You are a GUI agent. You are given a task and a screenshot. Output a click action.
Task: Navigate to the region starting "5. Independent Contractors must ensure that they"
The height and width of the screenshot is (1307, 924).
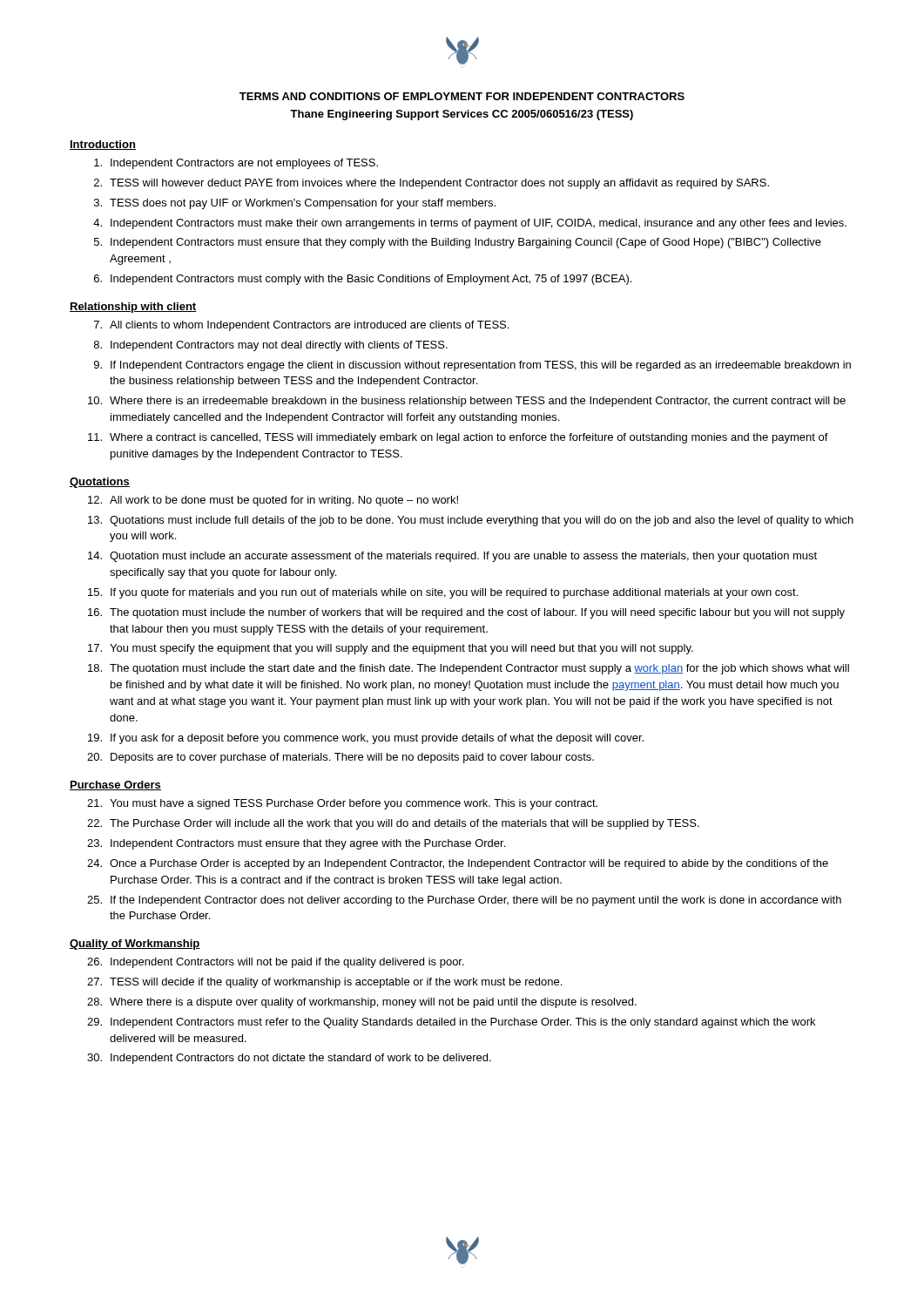pos(462,251)
